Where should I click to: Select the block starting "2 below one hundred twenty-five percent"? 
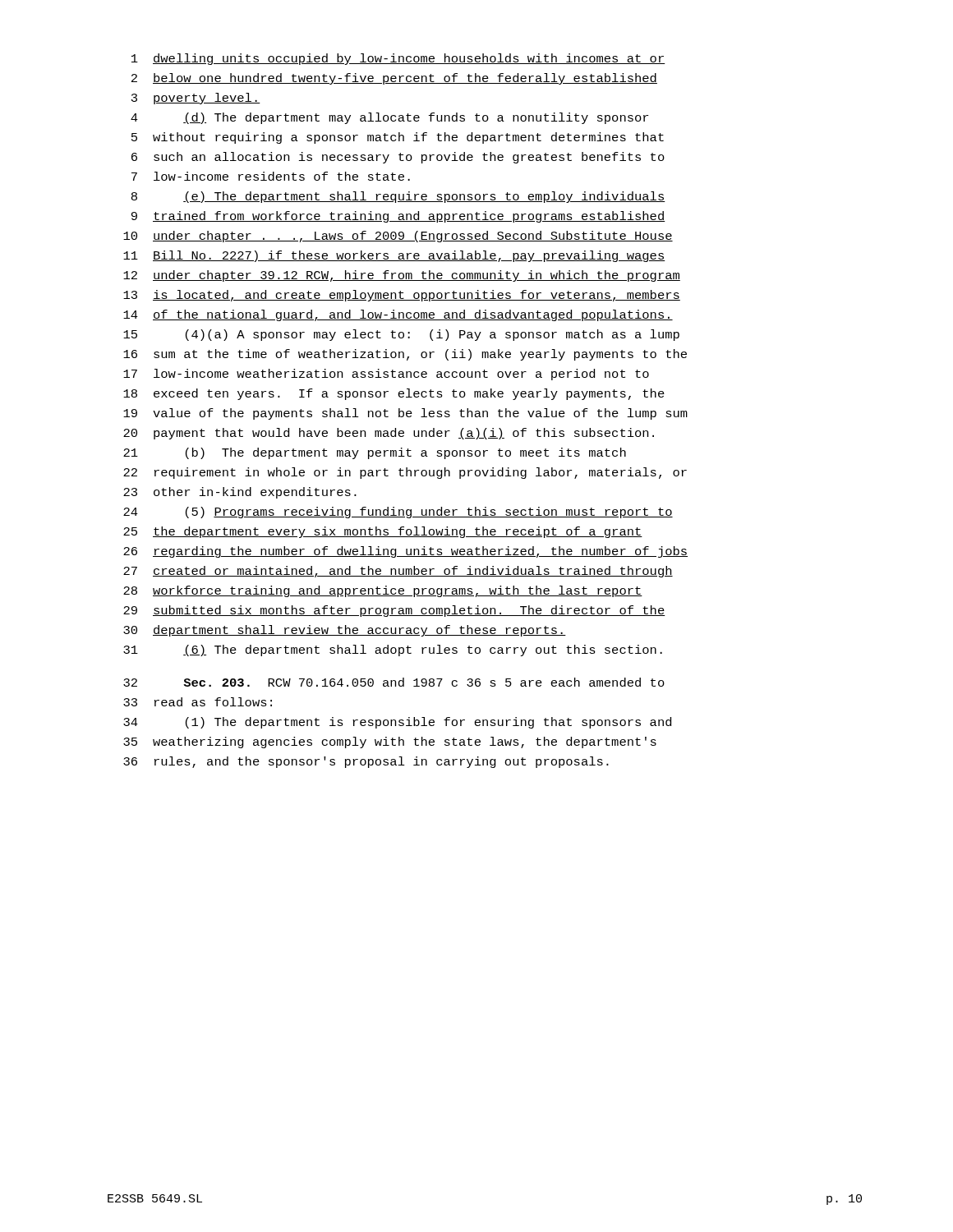485,79
